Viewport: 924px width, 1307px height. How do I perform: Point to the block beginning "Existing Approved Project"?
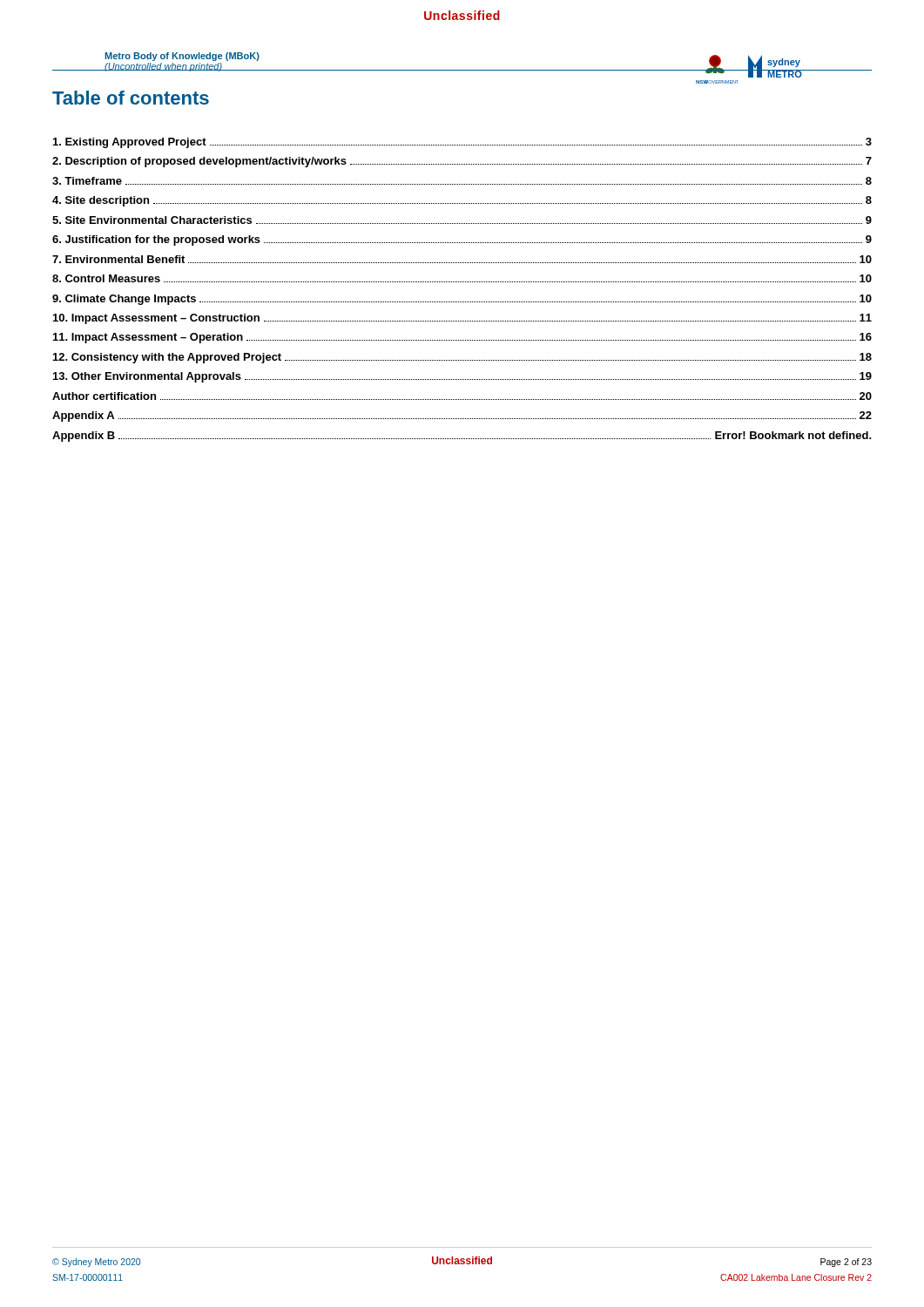point(462,142)
